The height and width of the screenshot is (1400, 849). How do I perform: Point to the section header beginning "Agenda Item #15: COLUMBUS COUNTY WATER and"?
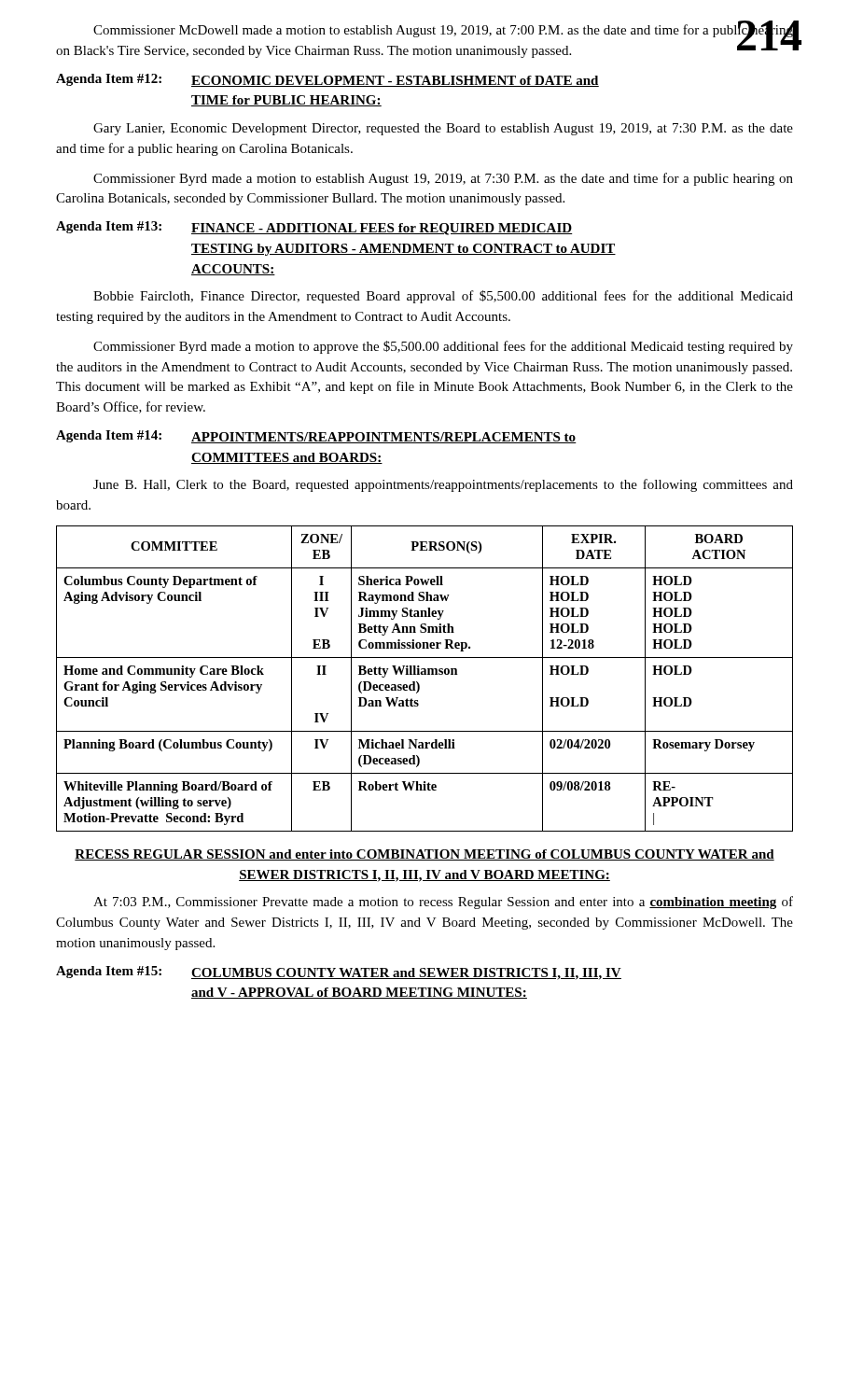click(338, 983)
